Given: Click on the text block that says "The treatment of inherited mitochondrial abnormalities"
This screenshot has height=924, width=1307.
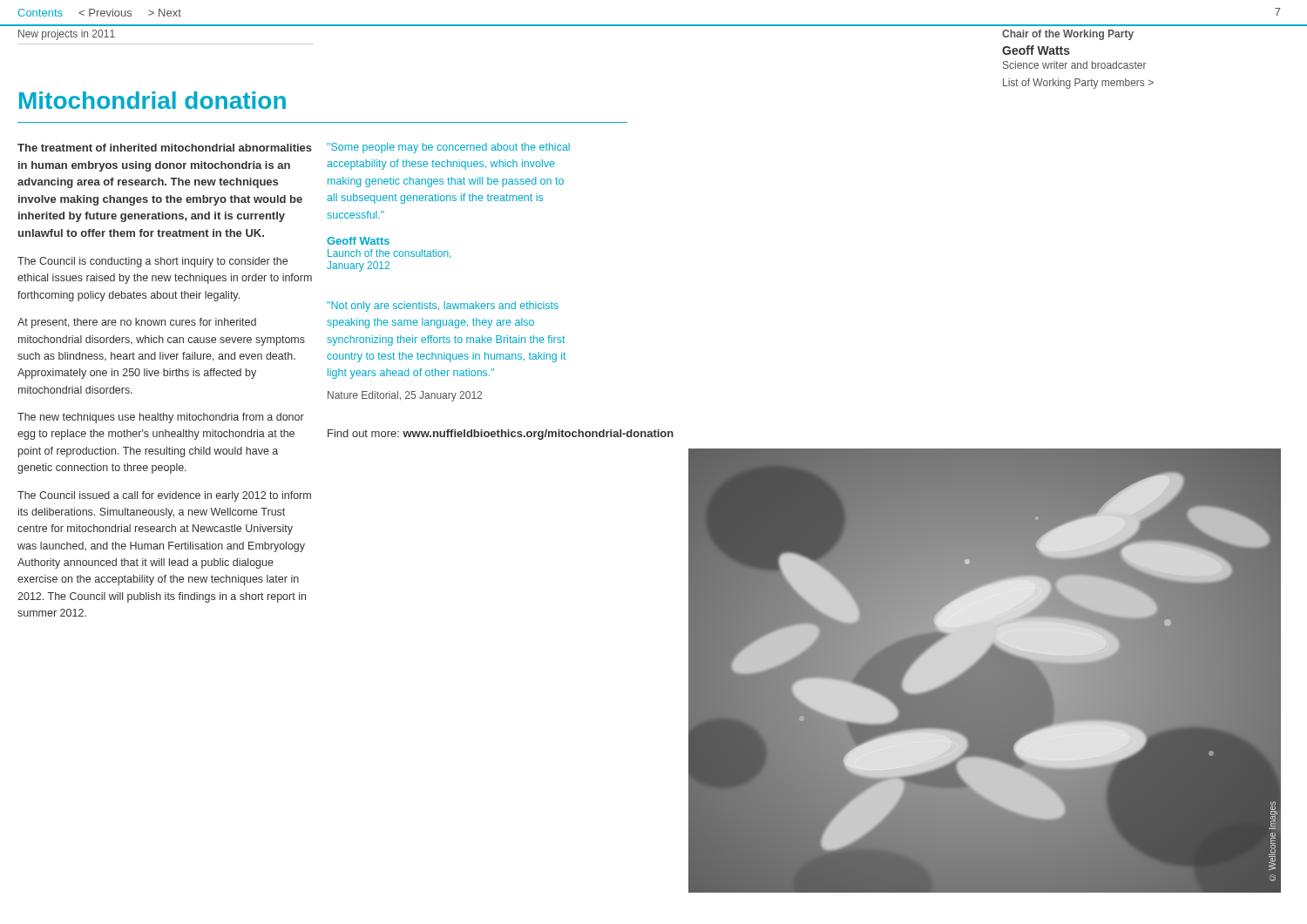Looking at the screenshot, I should (x=165, y=190).
